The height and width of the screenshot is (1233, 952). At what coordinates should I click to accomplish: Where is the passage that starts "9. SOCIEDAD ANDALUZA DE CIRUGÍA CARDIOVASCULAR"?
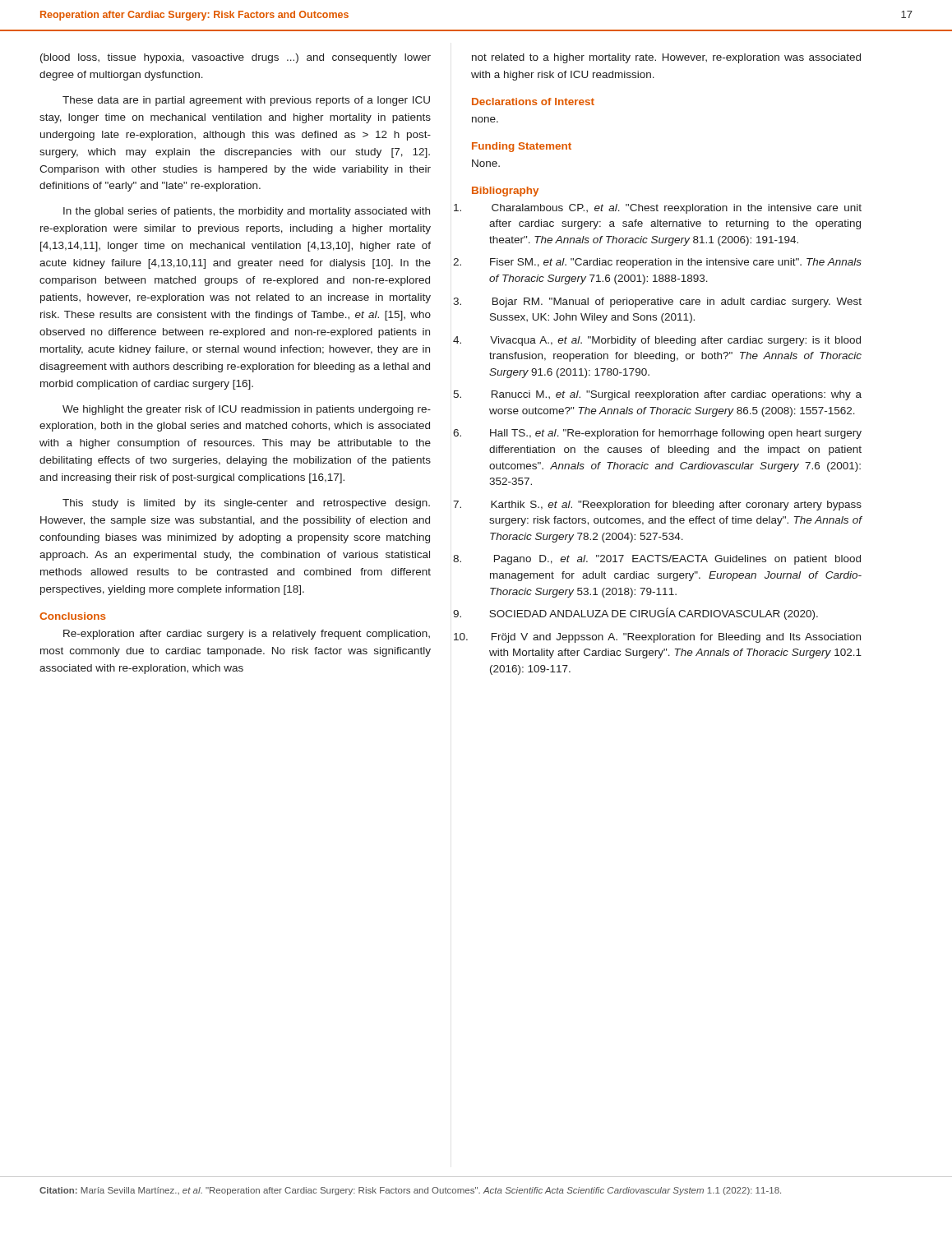pyautogui.click(x=645, y=614)
